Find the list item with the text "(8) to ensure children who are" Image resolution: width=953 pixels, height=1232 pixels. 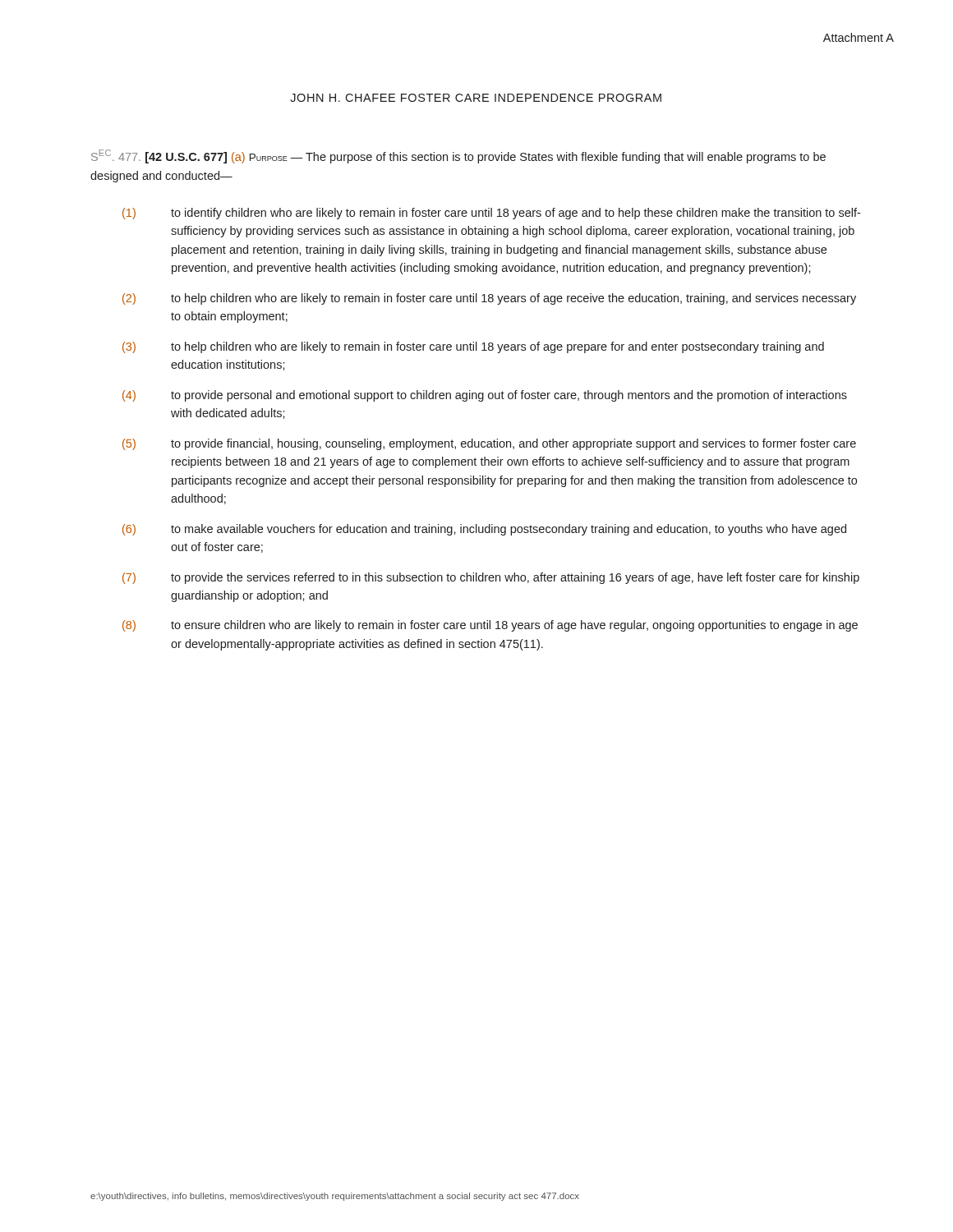[x=476, y=635]
